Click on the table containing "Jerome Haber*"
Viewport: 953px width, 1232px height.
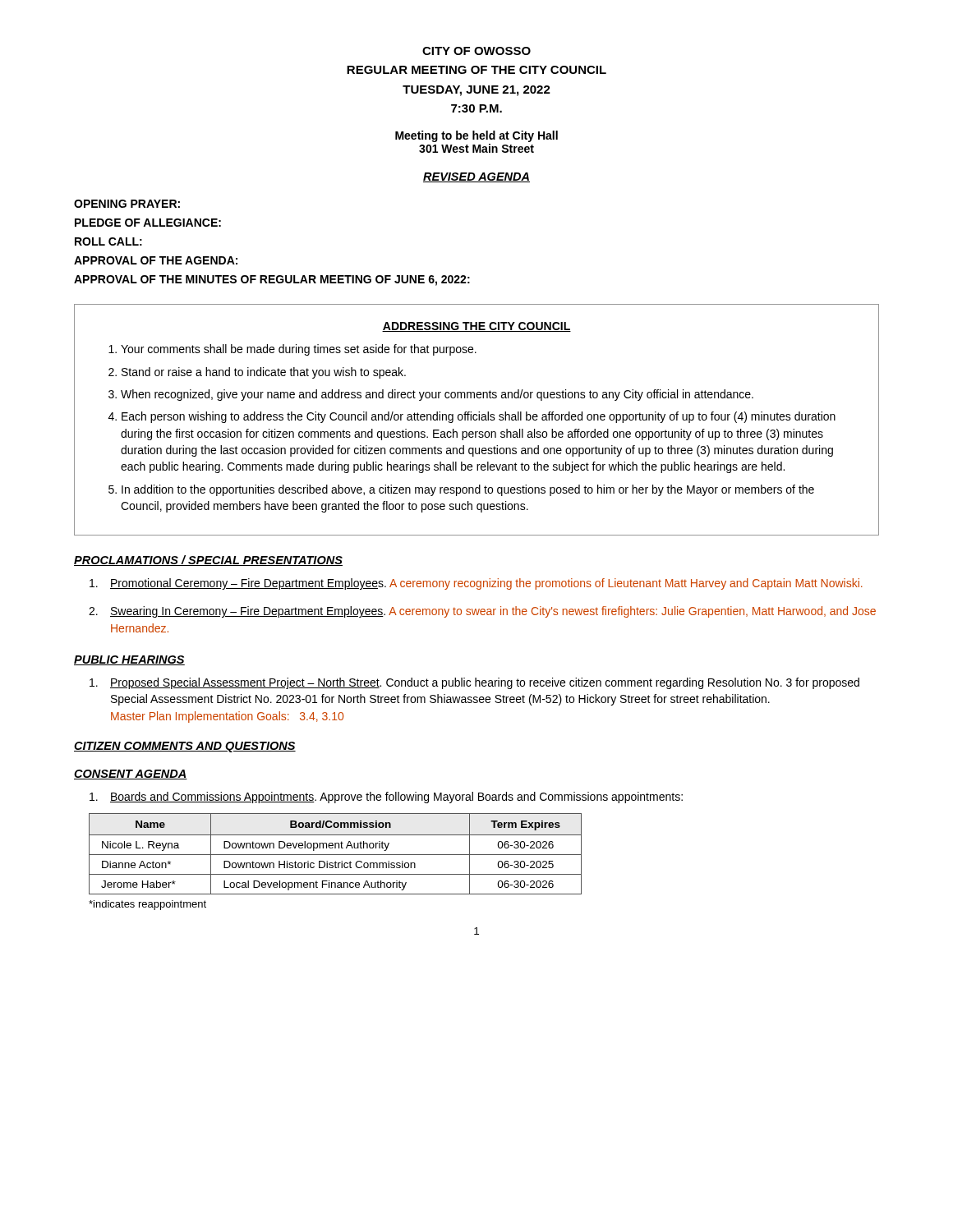click(476, 854)
